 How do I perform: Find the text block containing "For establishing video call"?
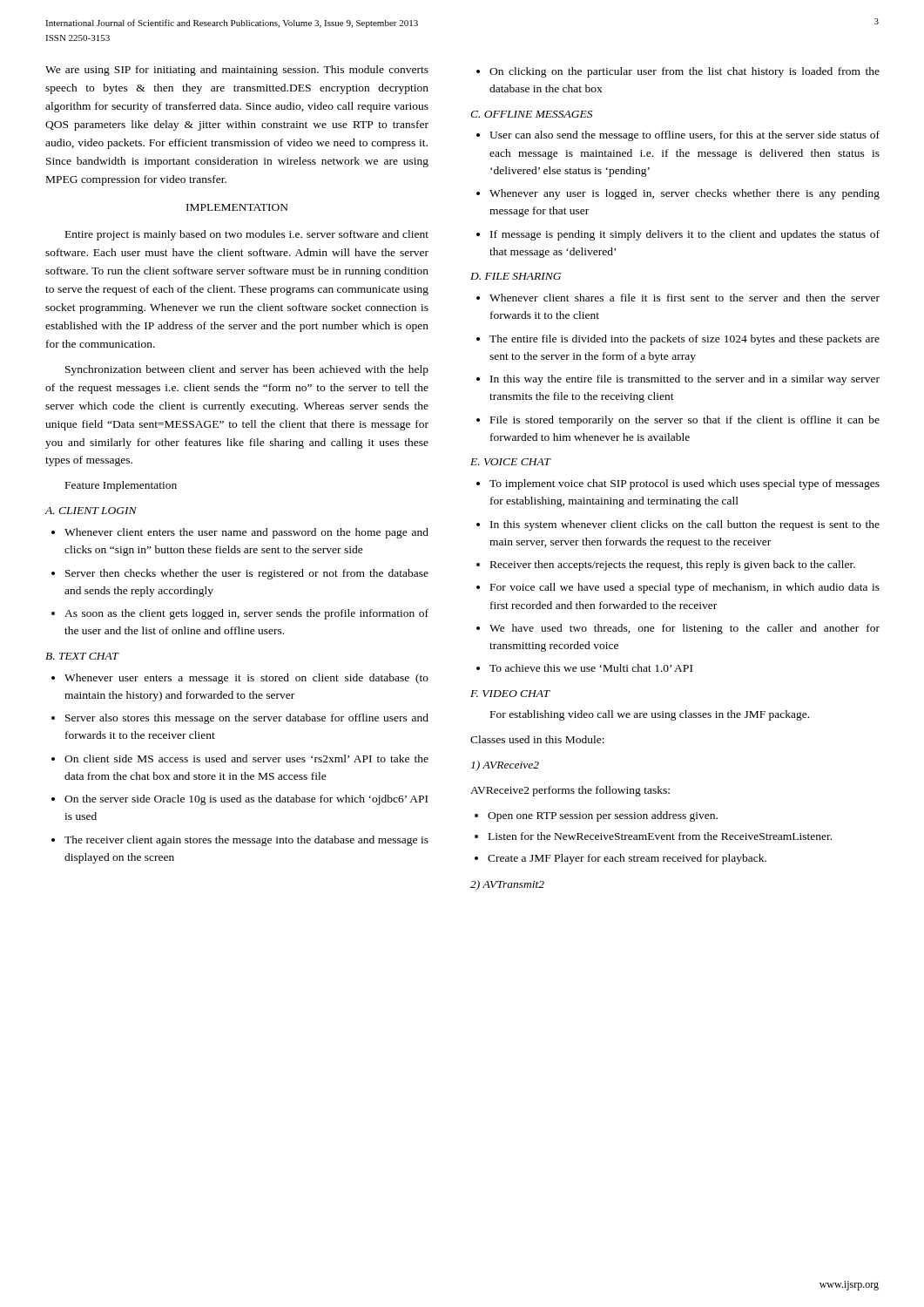pos(675,728)
